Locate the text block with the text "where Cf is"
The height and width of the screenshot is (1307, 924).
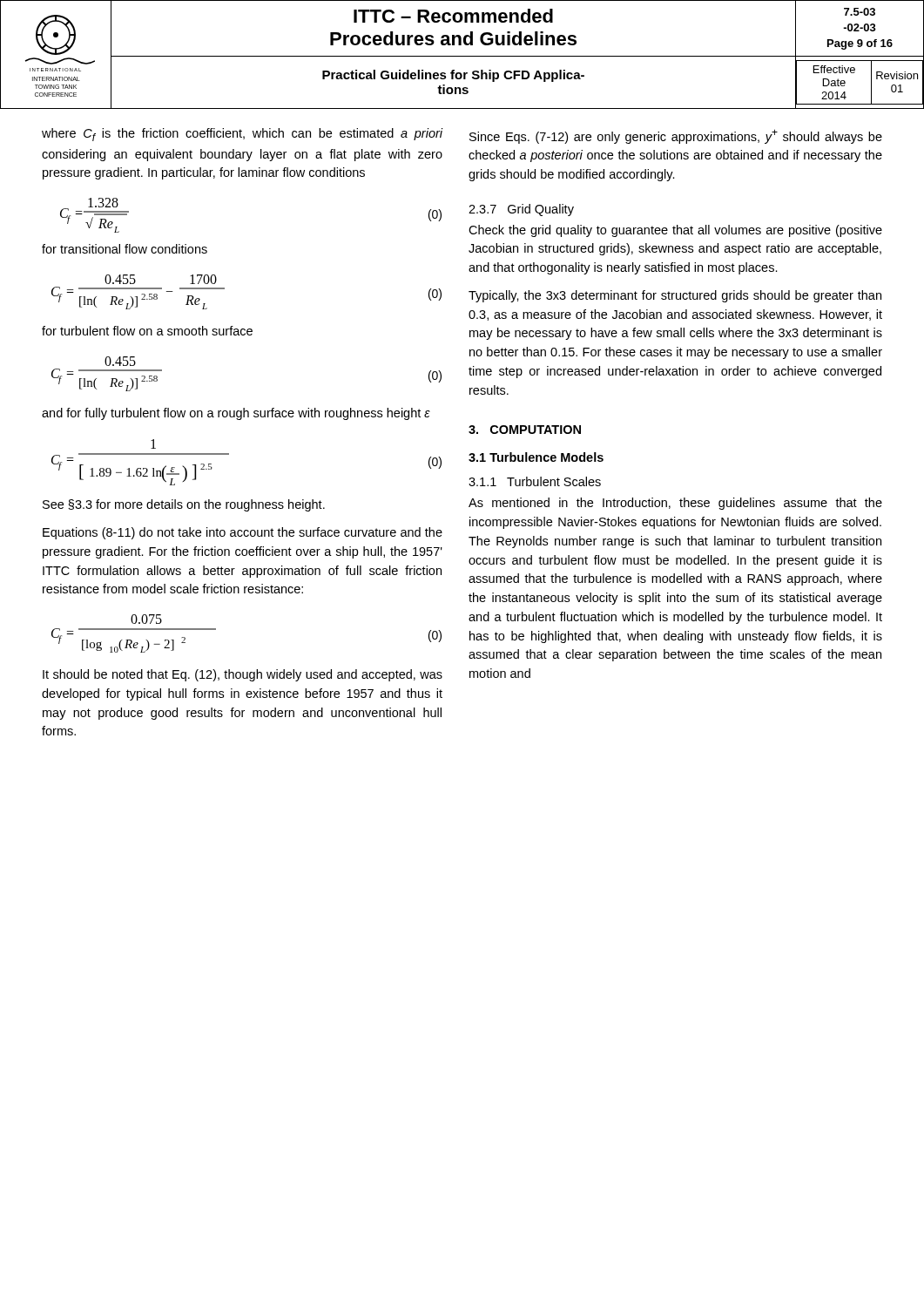tap(242, 154)
